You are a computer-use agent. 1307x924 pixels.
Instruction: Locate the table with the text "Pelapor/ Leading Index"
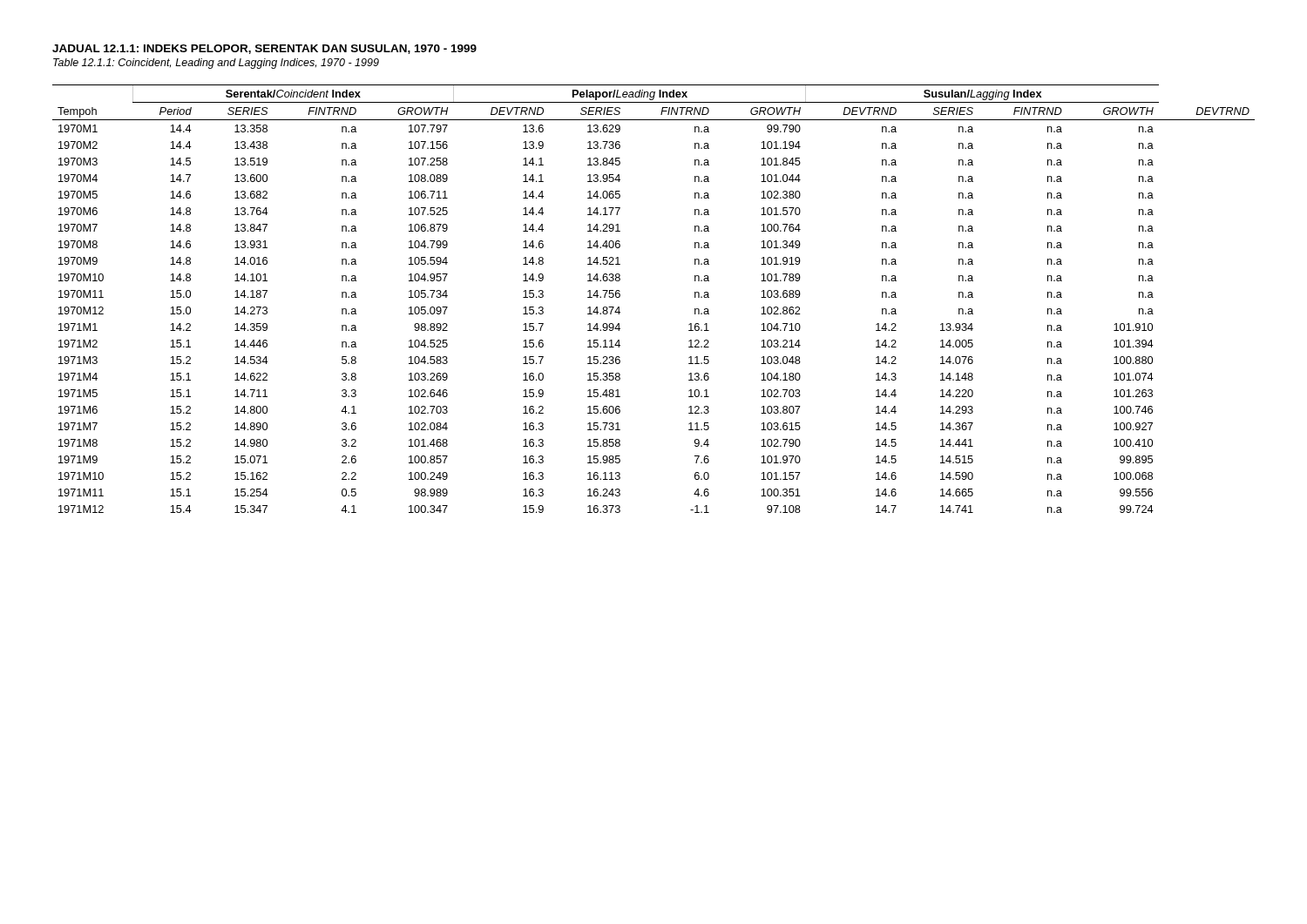point(654,301)
